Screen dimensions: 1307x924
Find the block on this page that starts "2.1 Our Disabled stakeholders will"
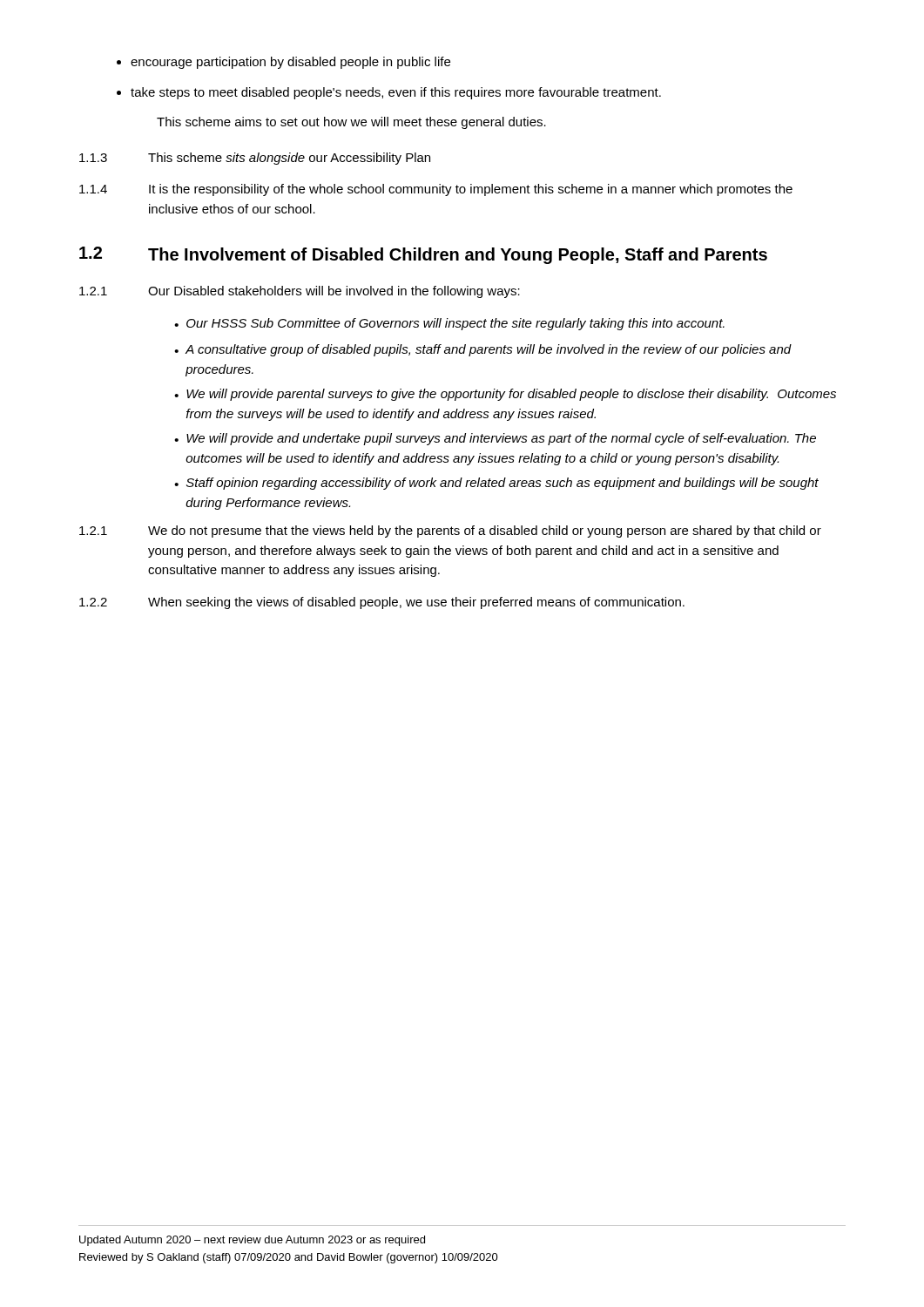[x=462, y=291]
